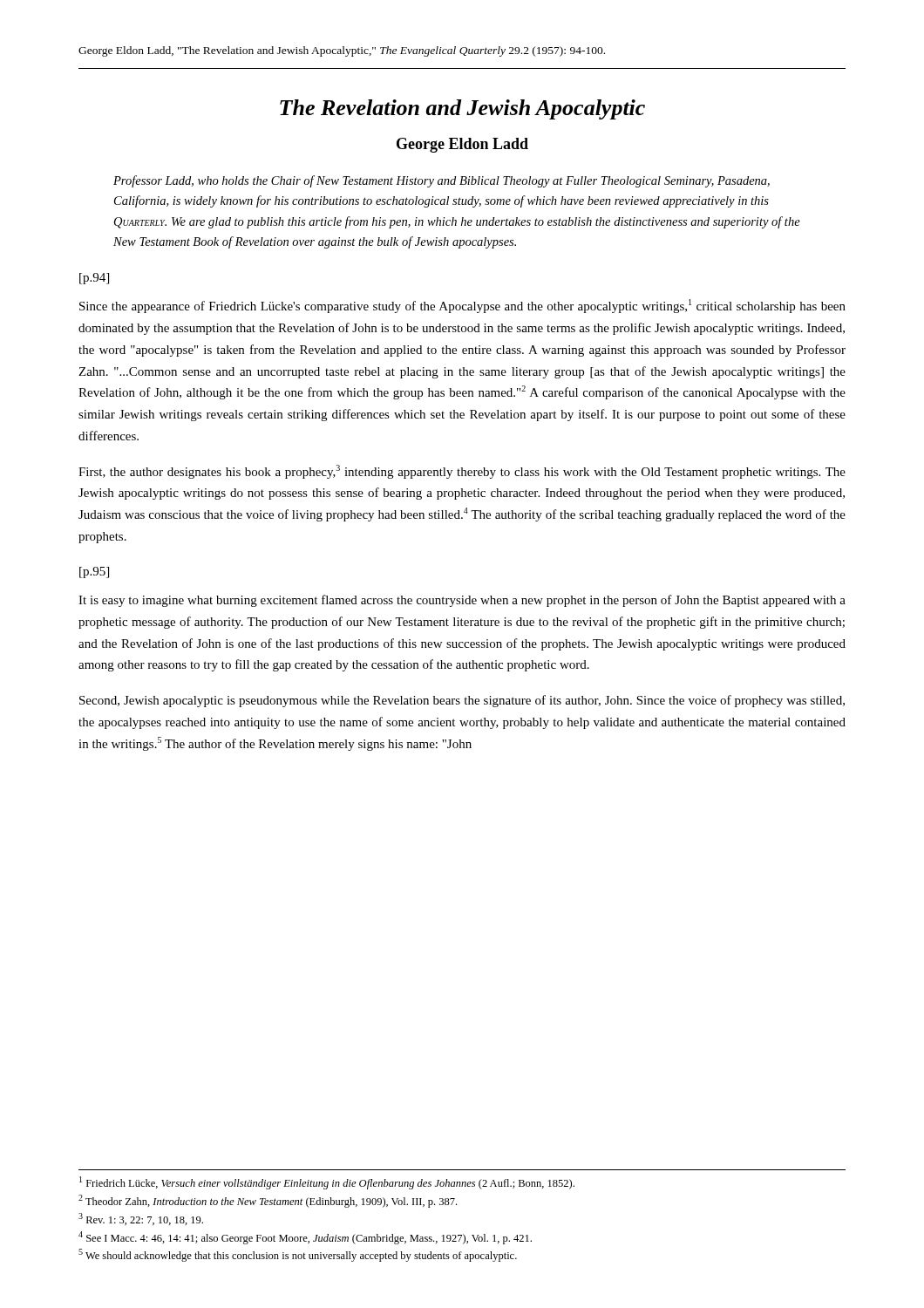Locate the block starting "Professor Ladd, who"

click(x=457, y=211)
